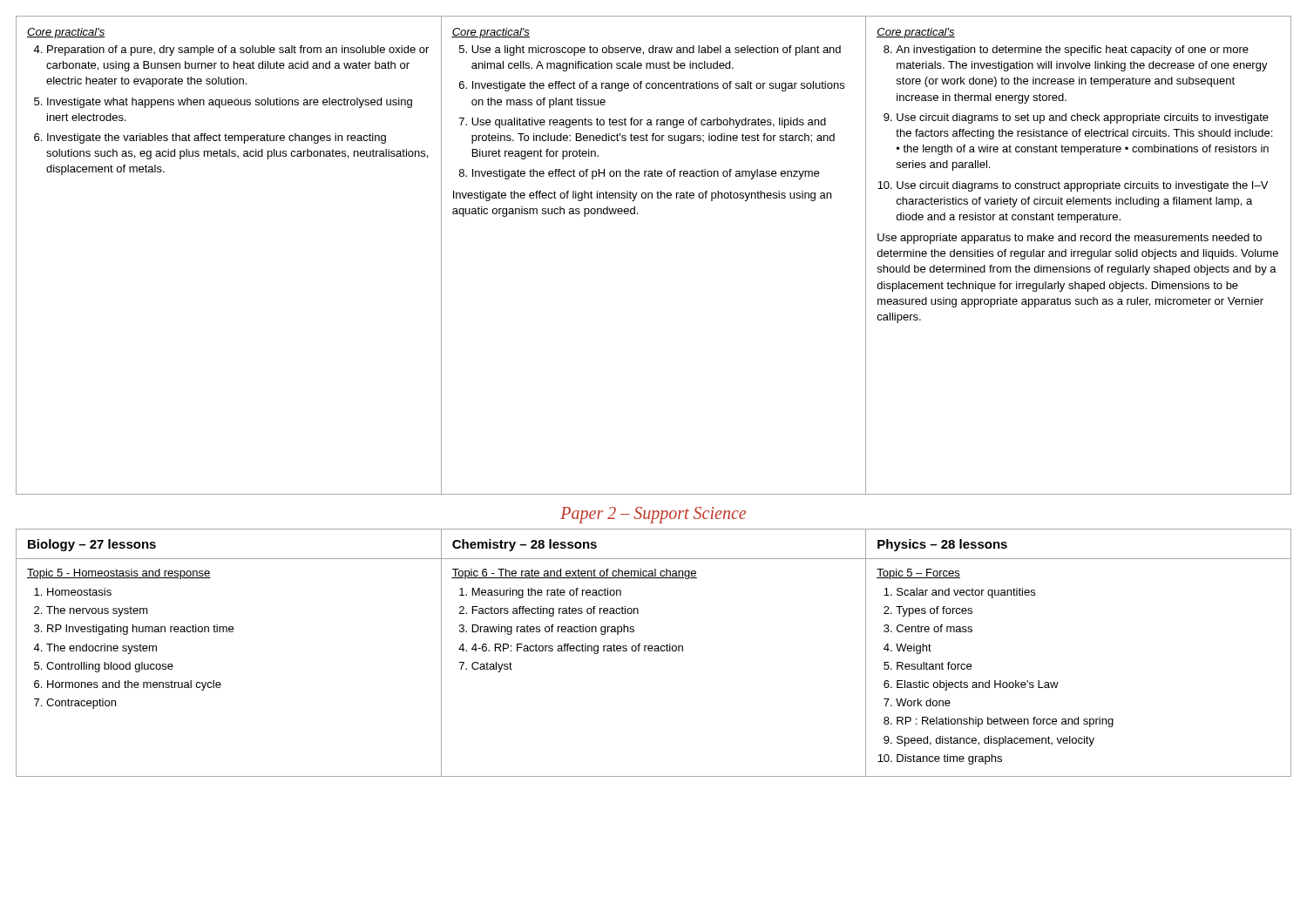Screen dimensions: 924x1307
Task: Locate the block starting "Topic 5 - Homeostasis"
Action: (119, 574)
